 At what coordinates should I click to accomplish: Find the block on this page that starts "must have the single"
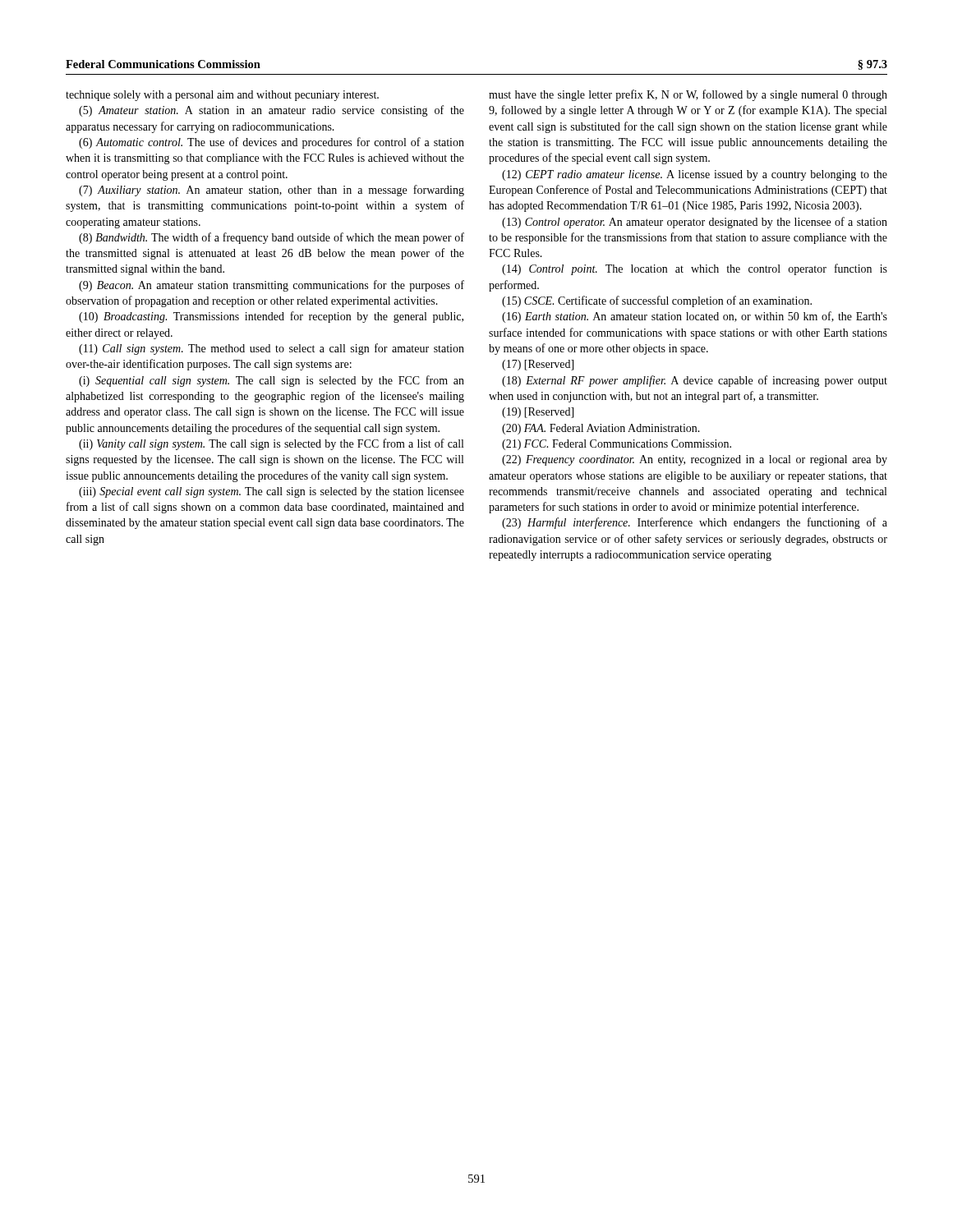688,325
